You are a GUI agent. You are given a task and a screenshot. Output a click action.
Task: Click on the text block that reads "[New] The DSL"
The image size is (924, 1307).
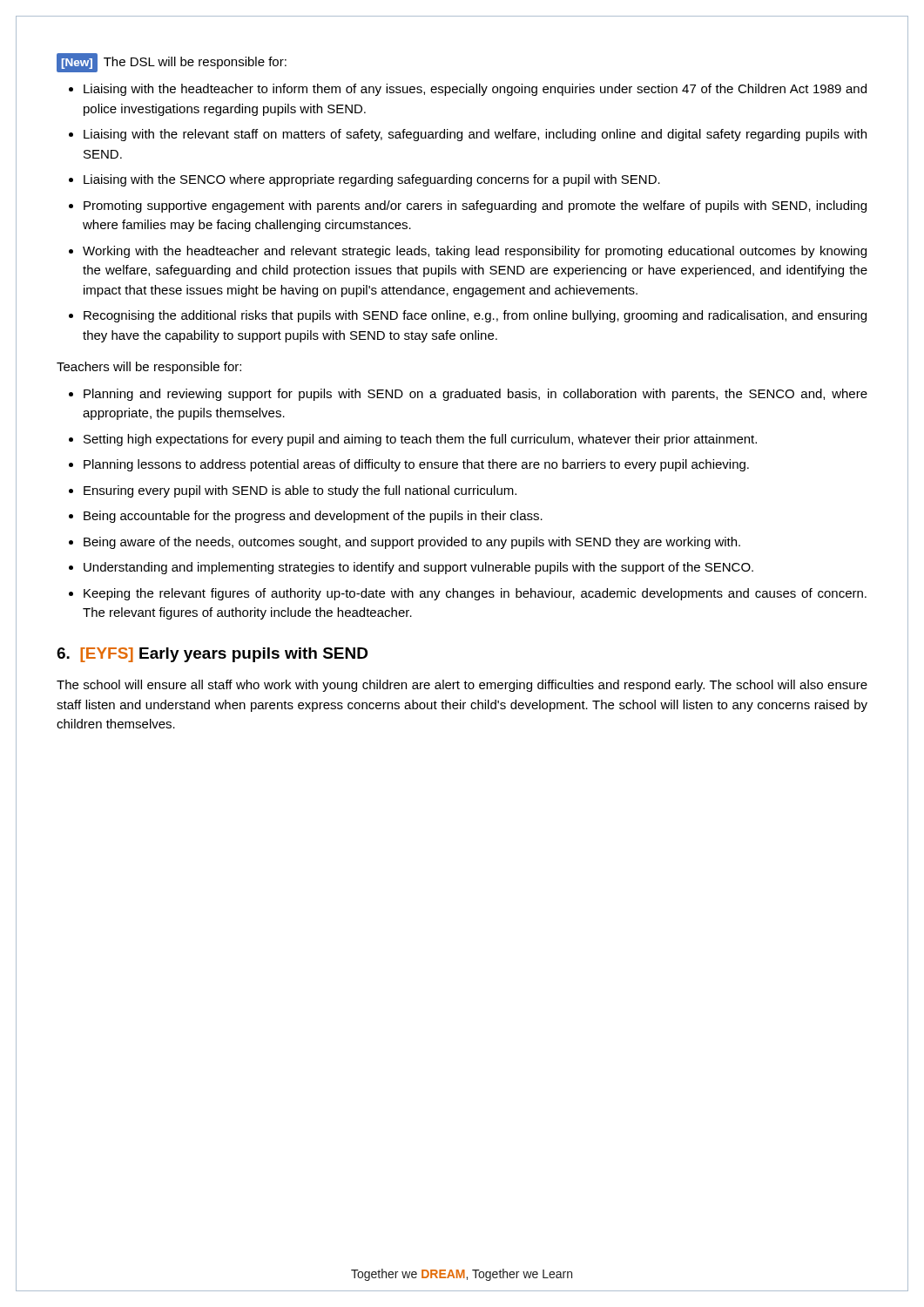click(172, 63)
